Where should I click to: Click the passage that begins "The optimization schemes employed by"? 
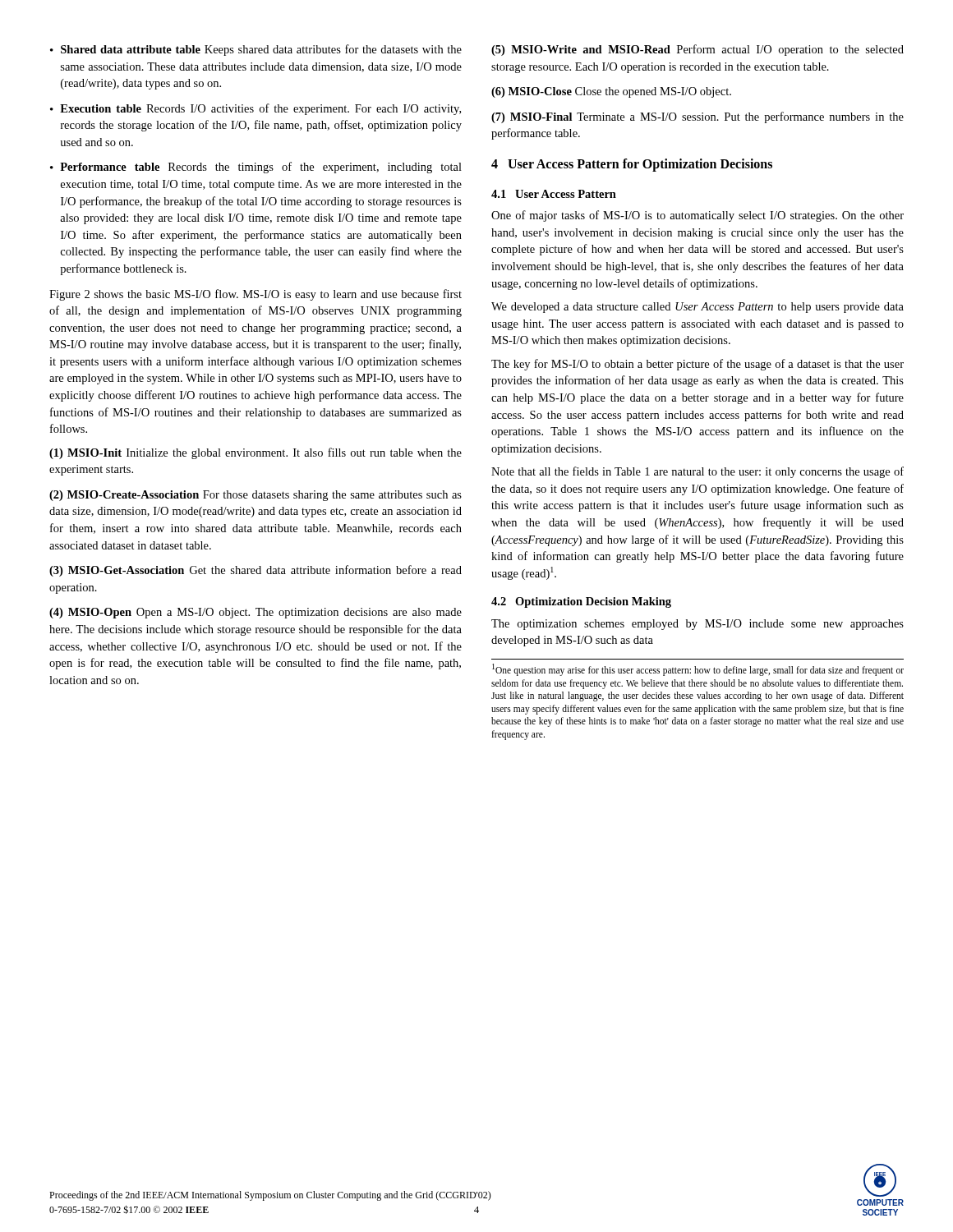[698, 632]
